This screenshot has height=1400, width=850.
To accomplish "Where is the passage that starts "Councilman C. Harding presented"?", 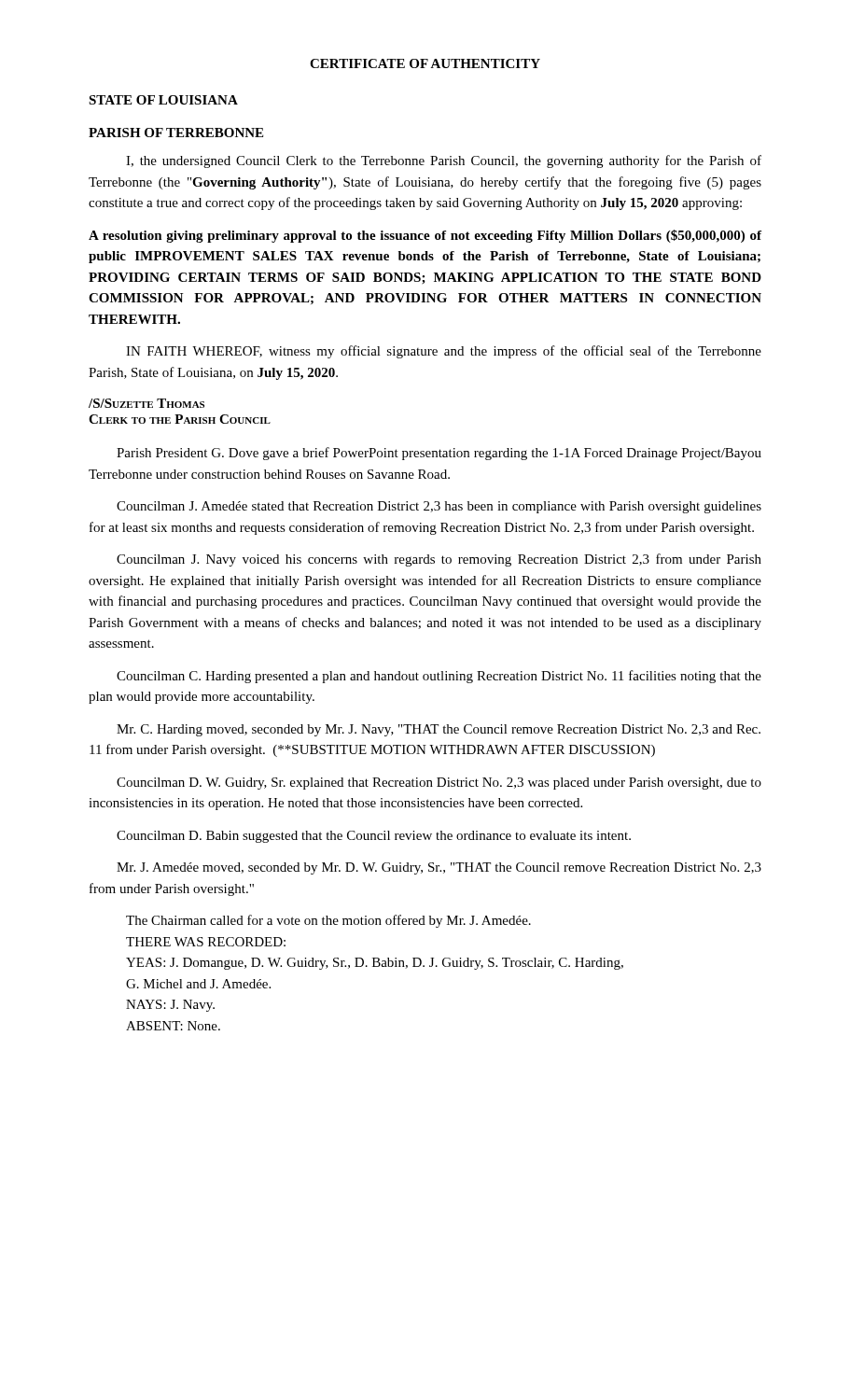I will (425, 686).
